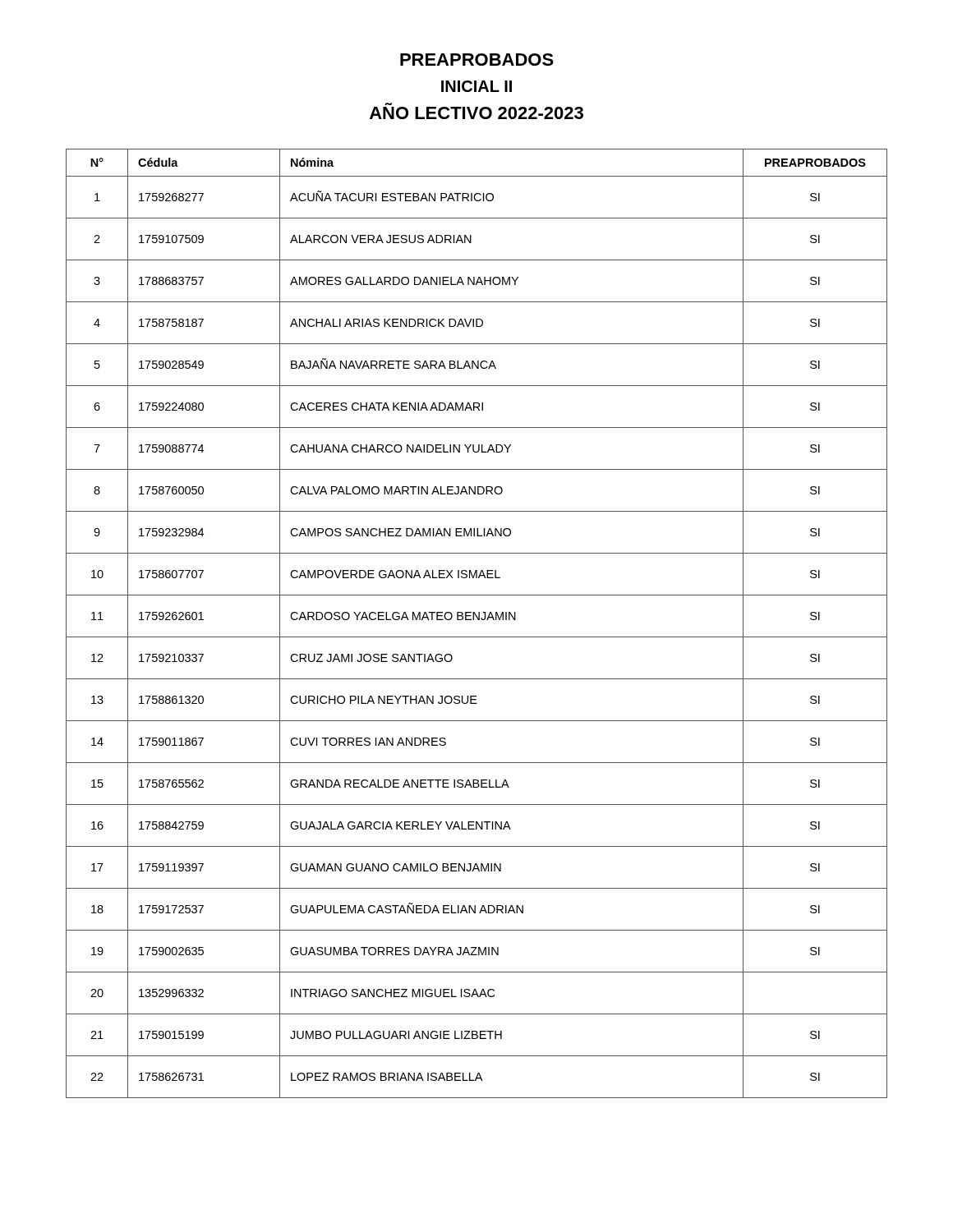Locate the title containing "PREAPROBADOS INICIAL II AÑO LECTIVO 2022-2023"

pyautogui.click(x=476, y=87)
